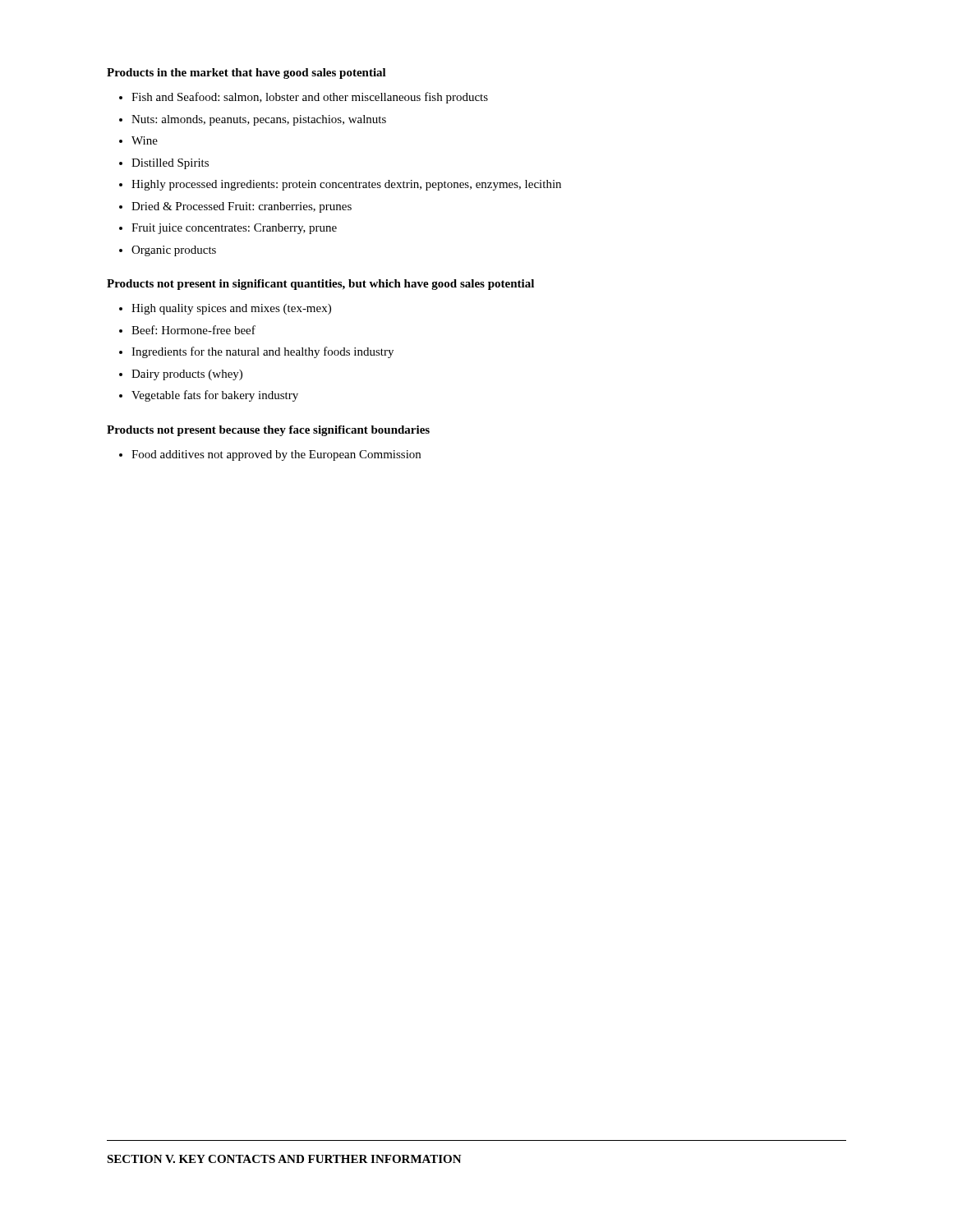Image resolution: width=953 pixels, height=1232 pixels.
Task: Point to "Dairy products (whey)"
Action: [187, 373]
